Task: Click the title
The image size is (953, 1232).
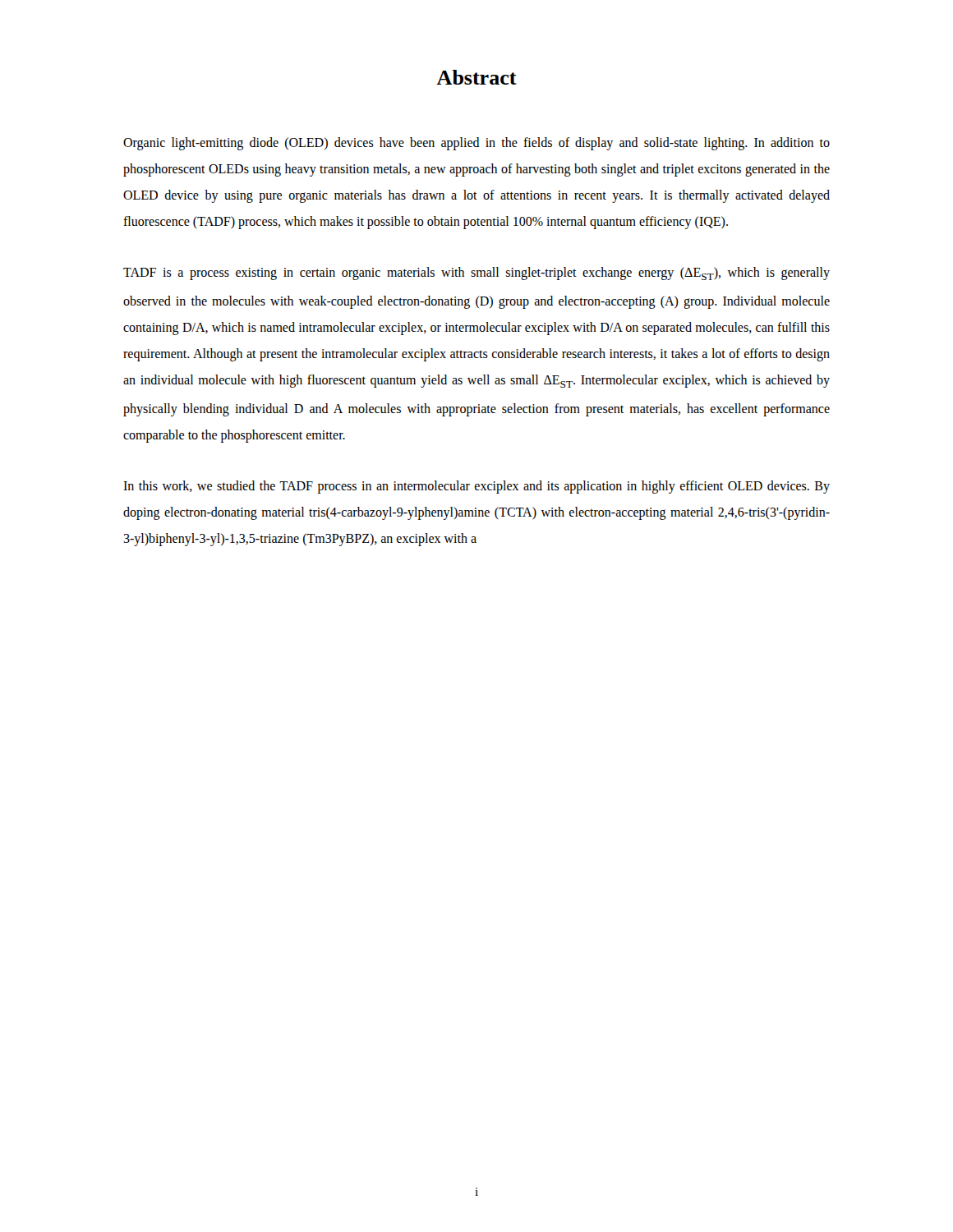Action: (476, 78)
